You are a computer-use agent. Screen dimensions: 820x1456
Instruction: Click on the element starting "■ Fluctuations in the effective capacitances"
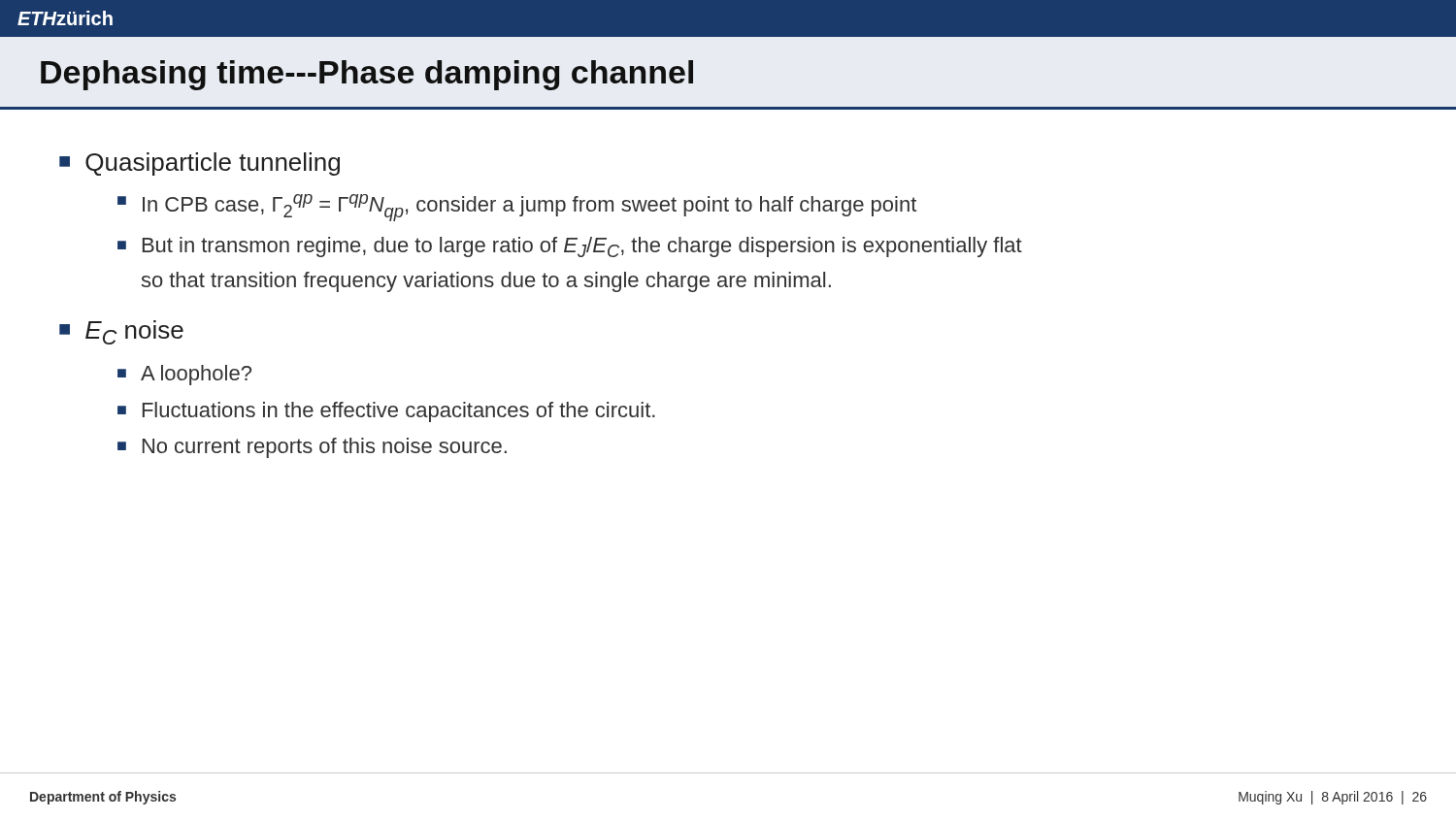pos(386,410)
